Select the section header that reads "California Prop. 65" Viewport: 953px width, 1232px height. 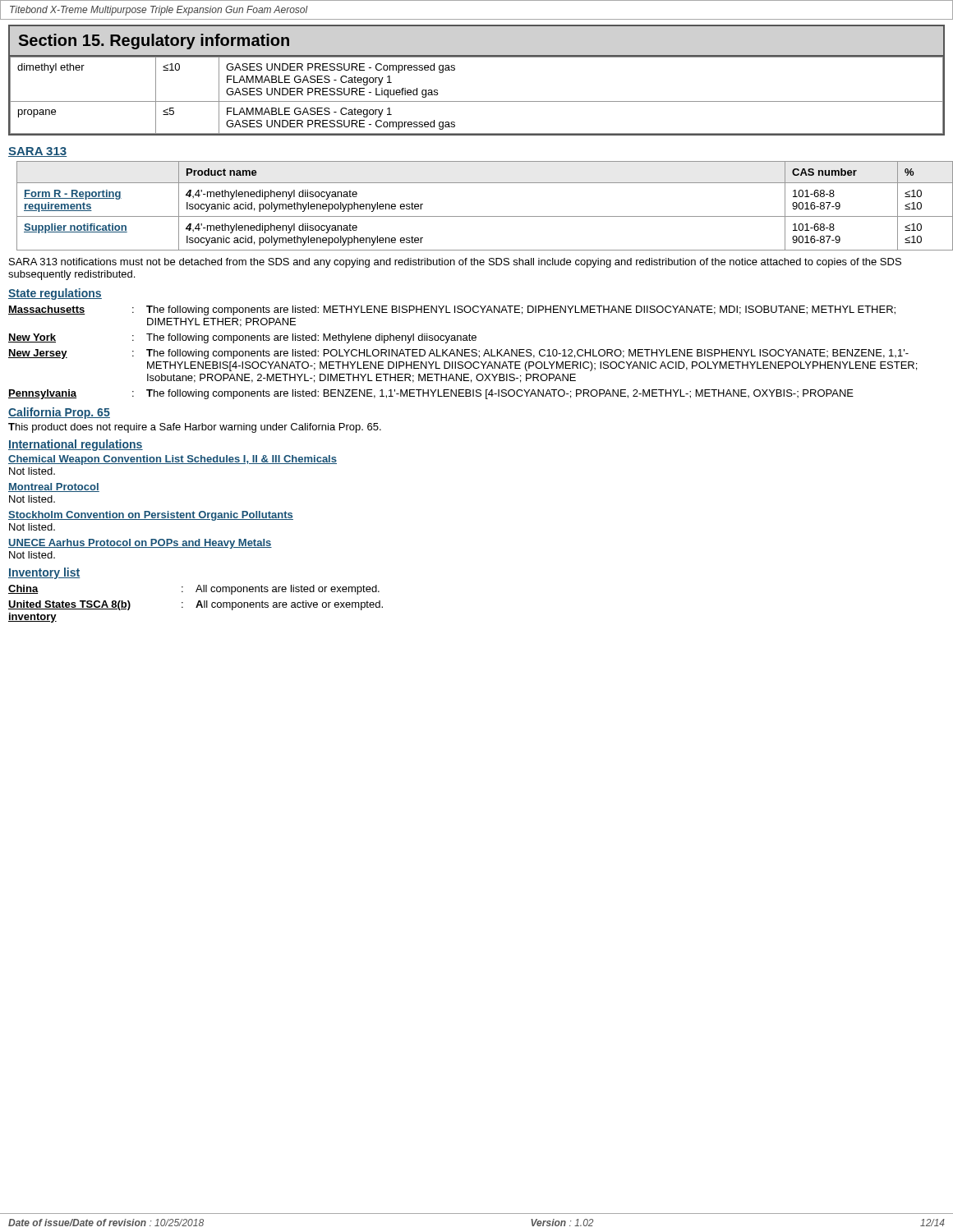[x=59, y=412]
